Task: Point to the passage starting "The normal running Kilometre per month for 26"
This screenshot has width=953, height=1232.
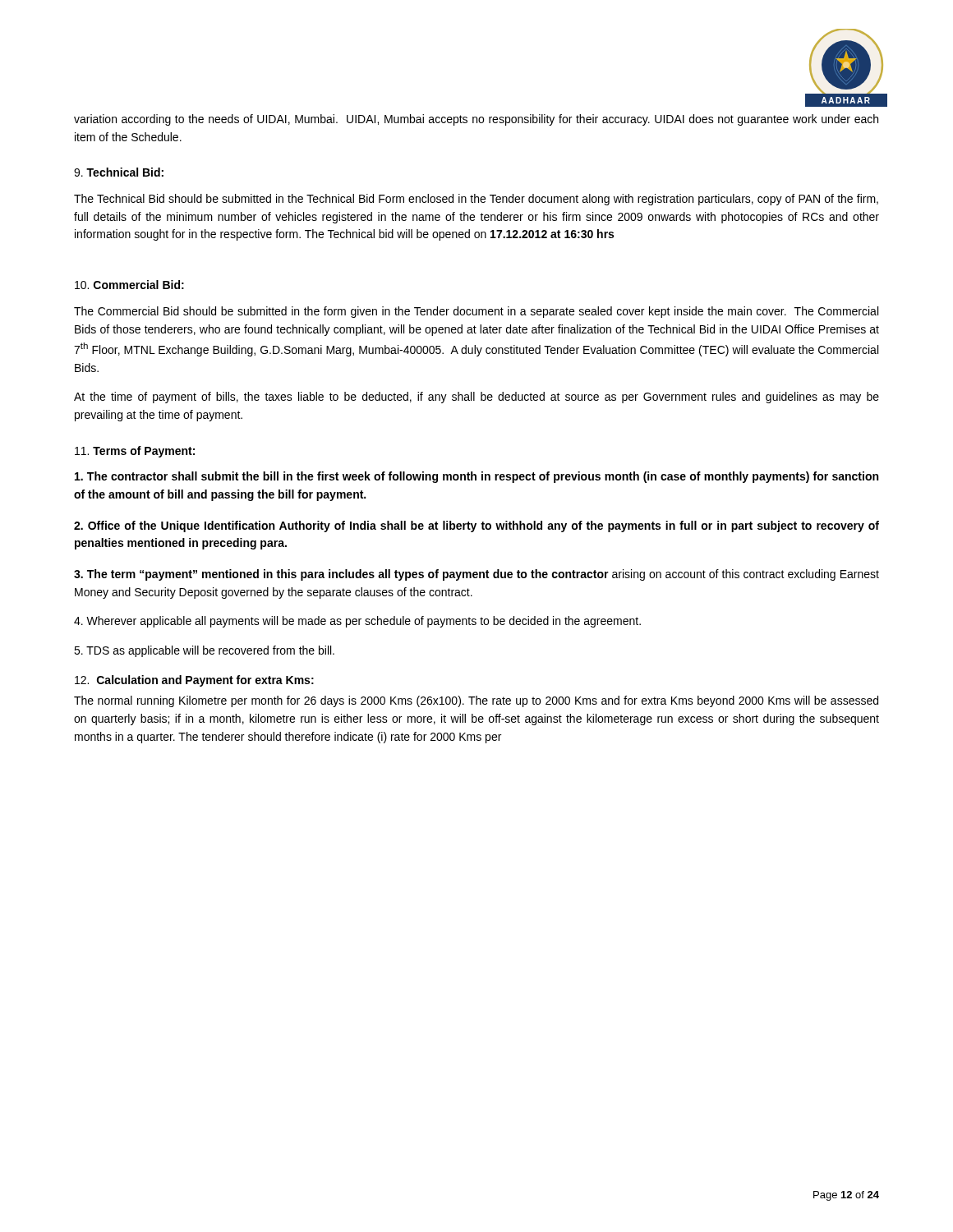Action: tap(476, 719)
